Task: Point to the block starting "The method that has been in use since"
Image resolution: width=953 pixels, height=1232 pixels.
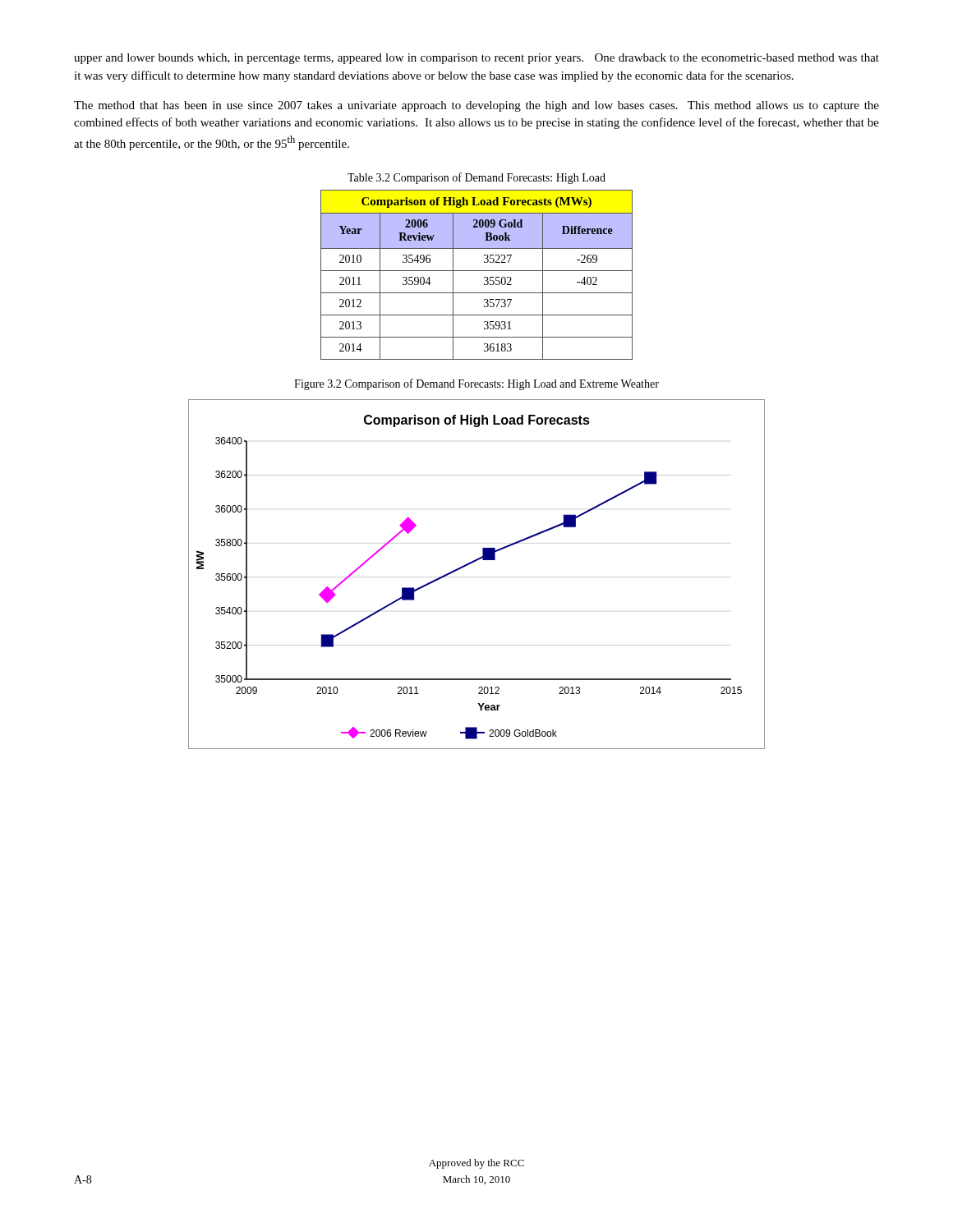Action: 476,124
